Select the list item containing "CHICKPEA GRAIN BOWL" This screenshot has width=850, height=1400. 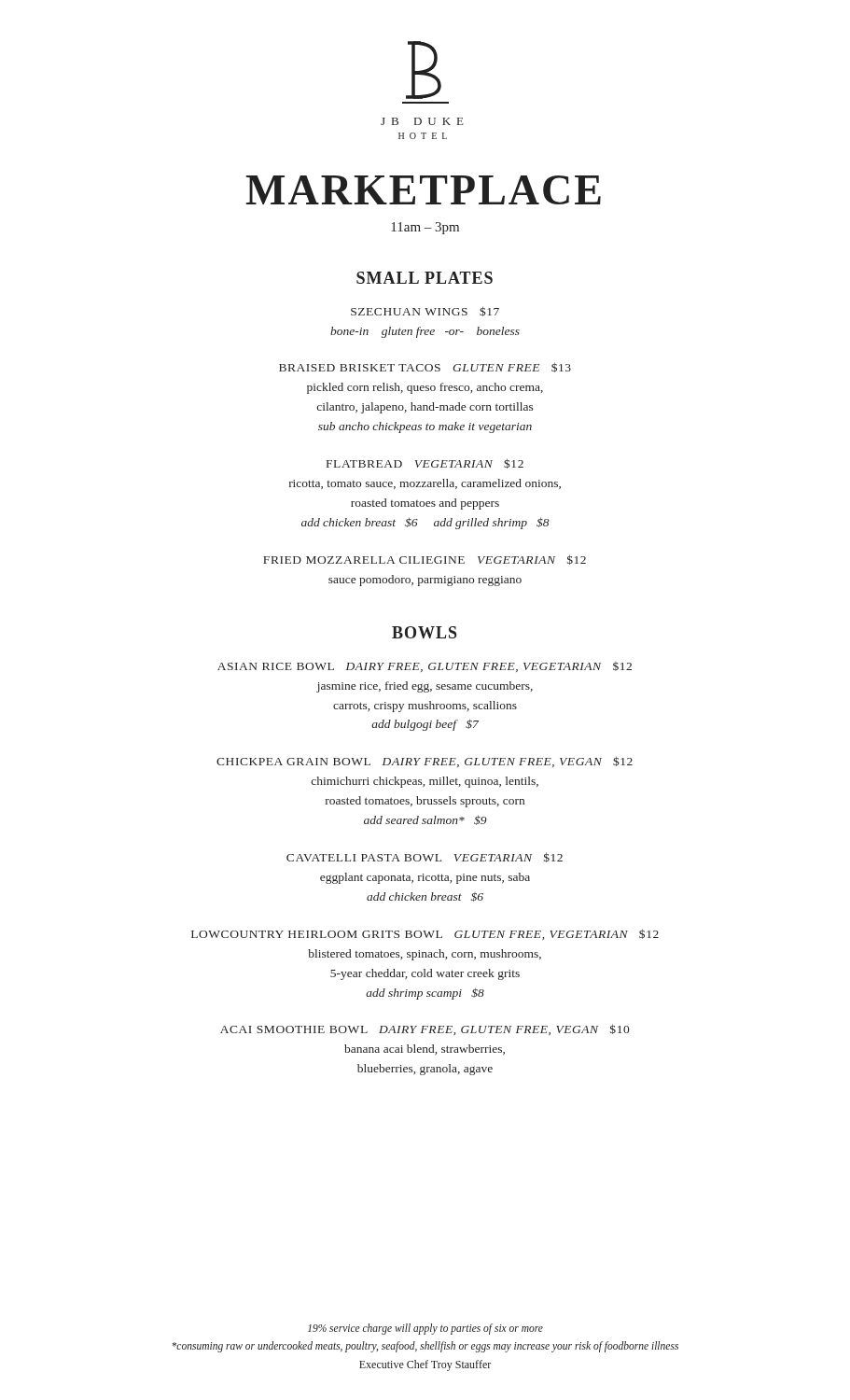425,793
